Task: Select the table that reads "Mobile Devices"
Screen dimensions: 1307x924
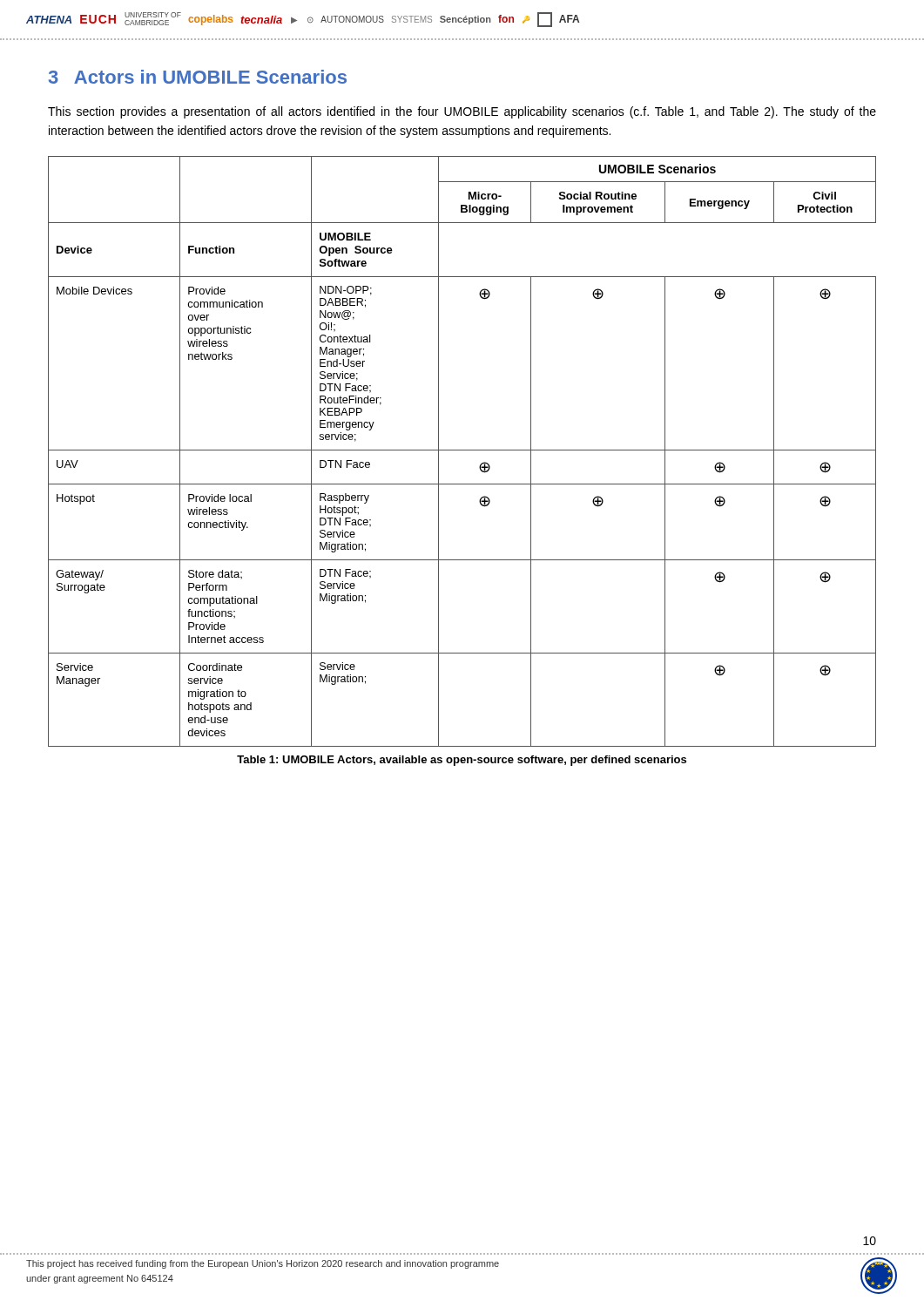Action: click(x=462, y=452)
